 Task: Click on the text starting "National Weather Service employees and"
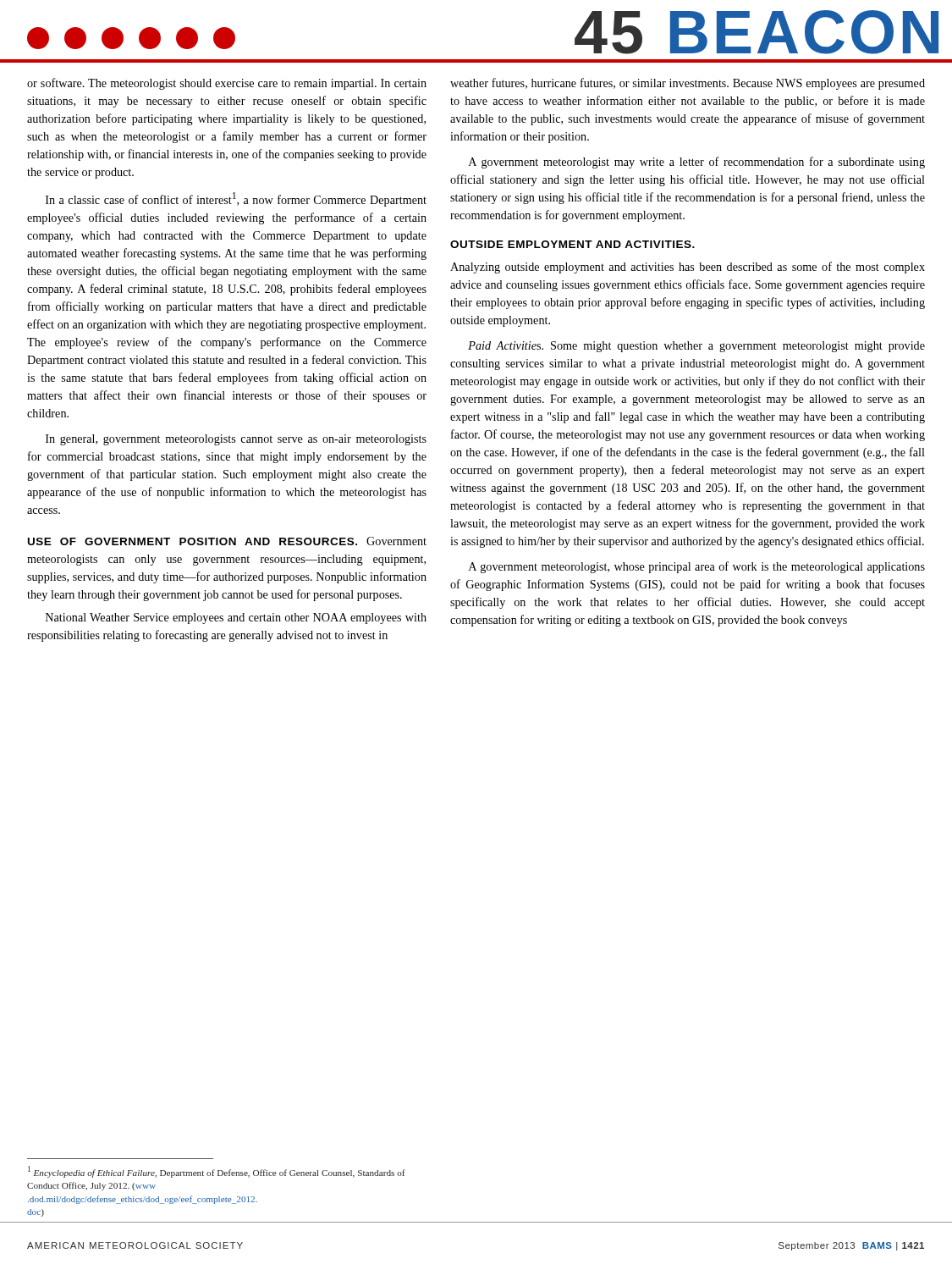pos(227,627)
